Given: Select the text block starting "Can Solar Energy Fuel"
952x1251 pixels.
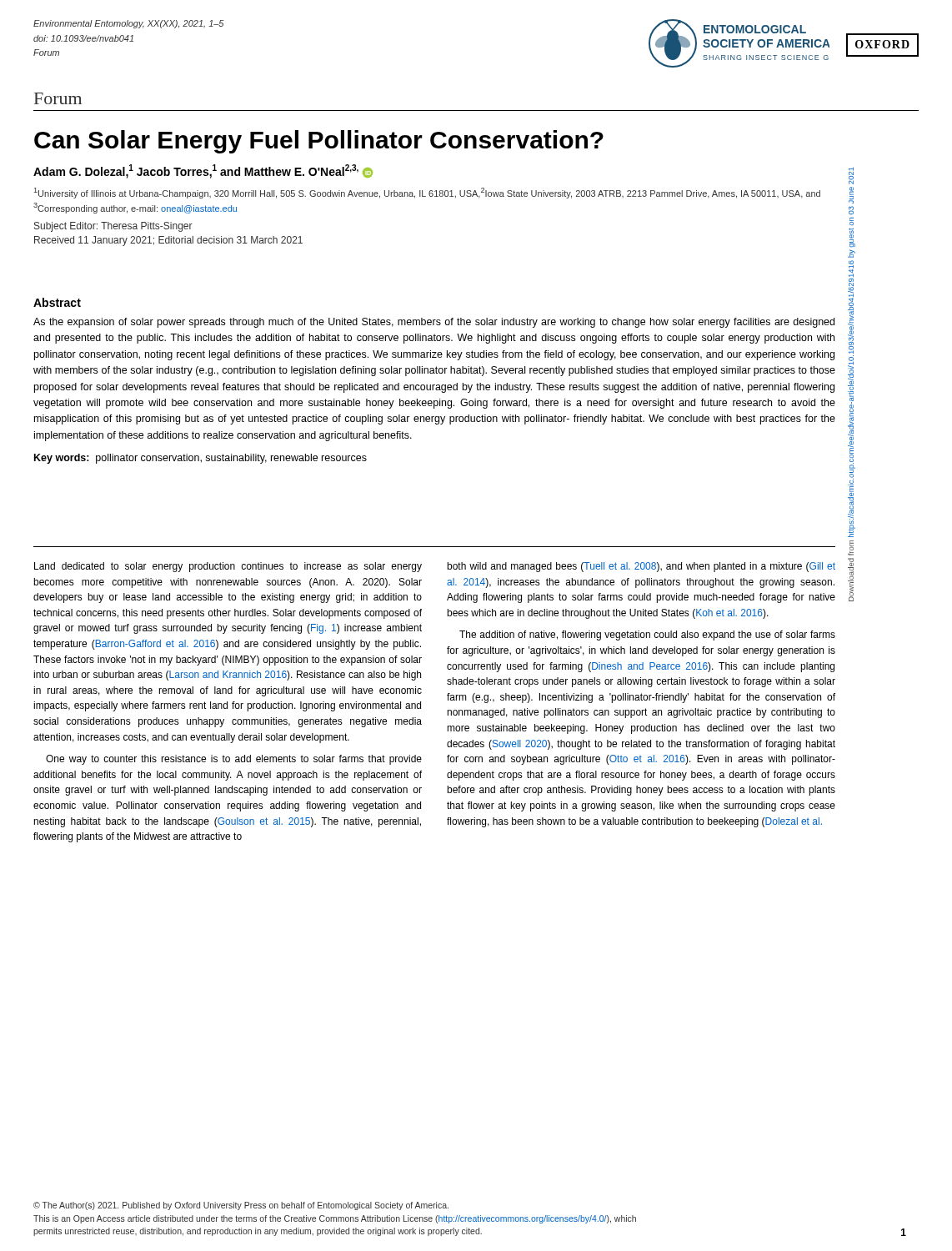Looking at the screenshot, I should tap(319, 140).
